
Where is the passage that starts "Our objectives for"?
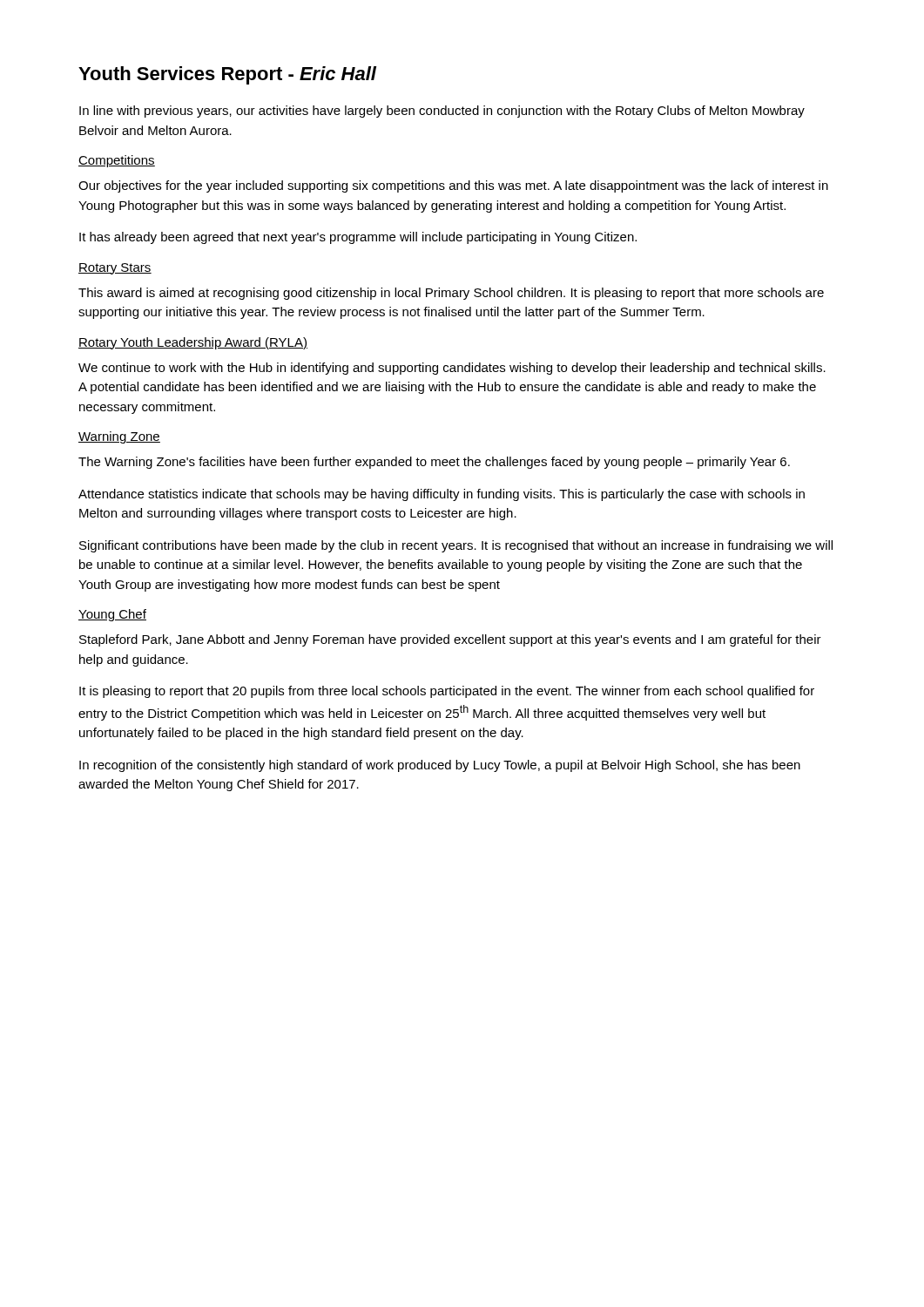[453, 195]
